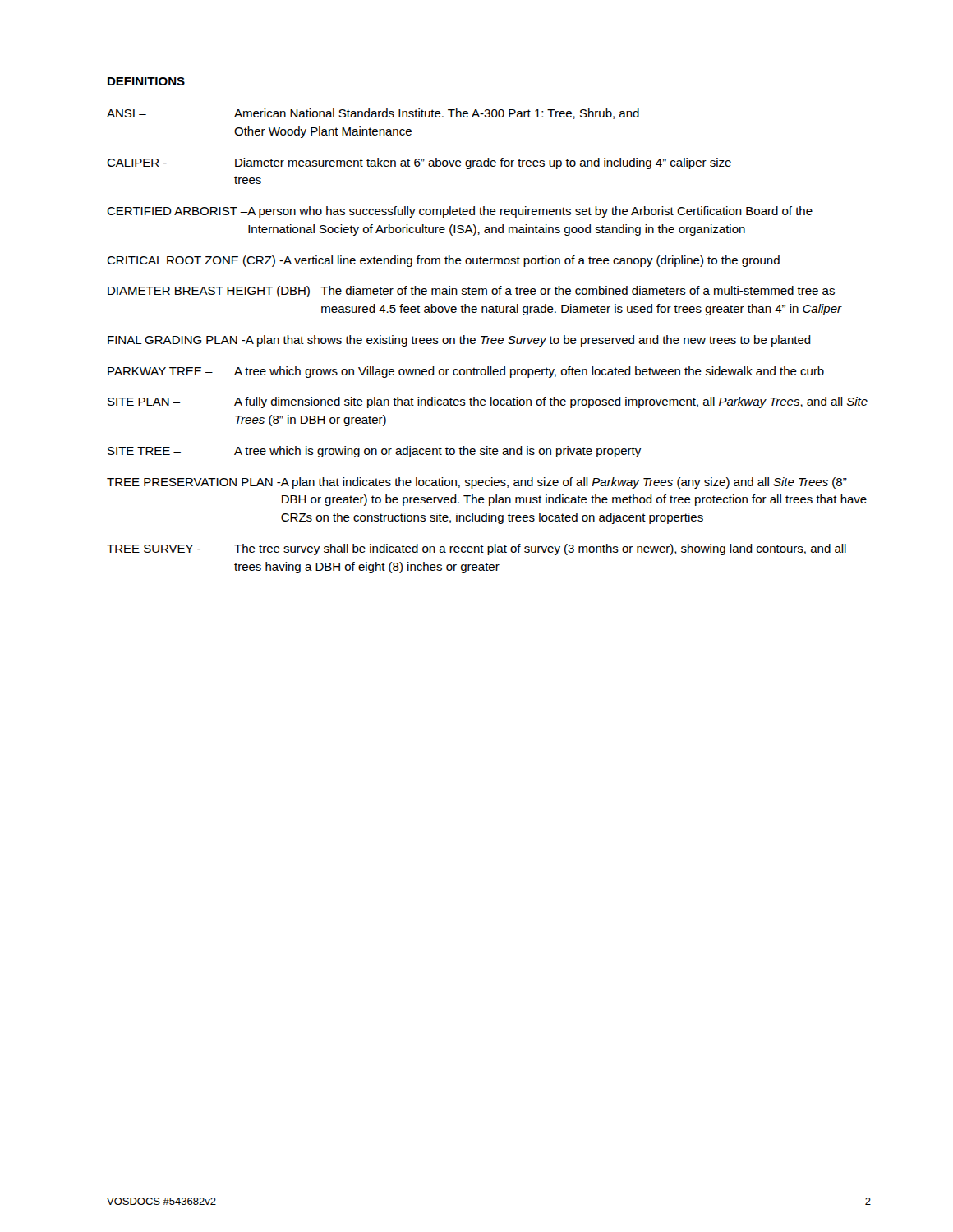Point to the block beginning "CERTIFIED ARBORIST – A person"

click(489, 220)
